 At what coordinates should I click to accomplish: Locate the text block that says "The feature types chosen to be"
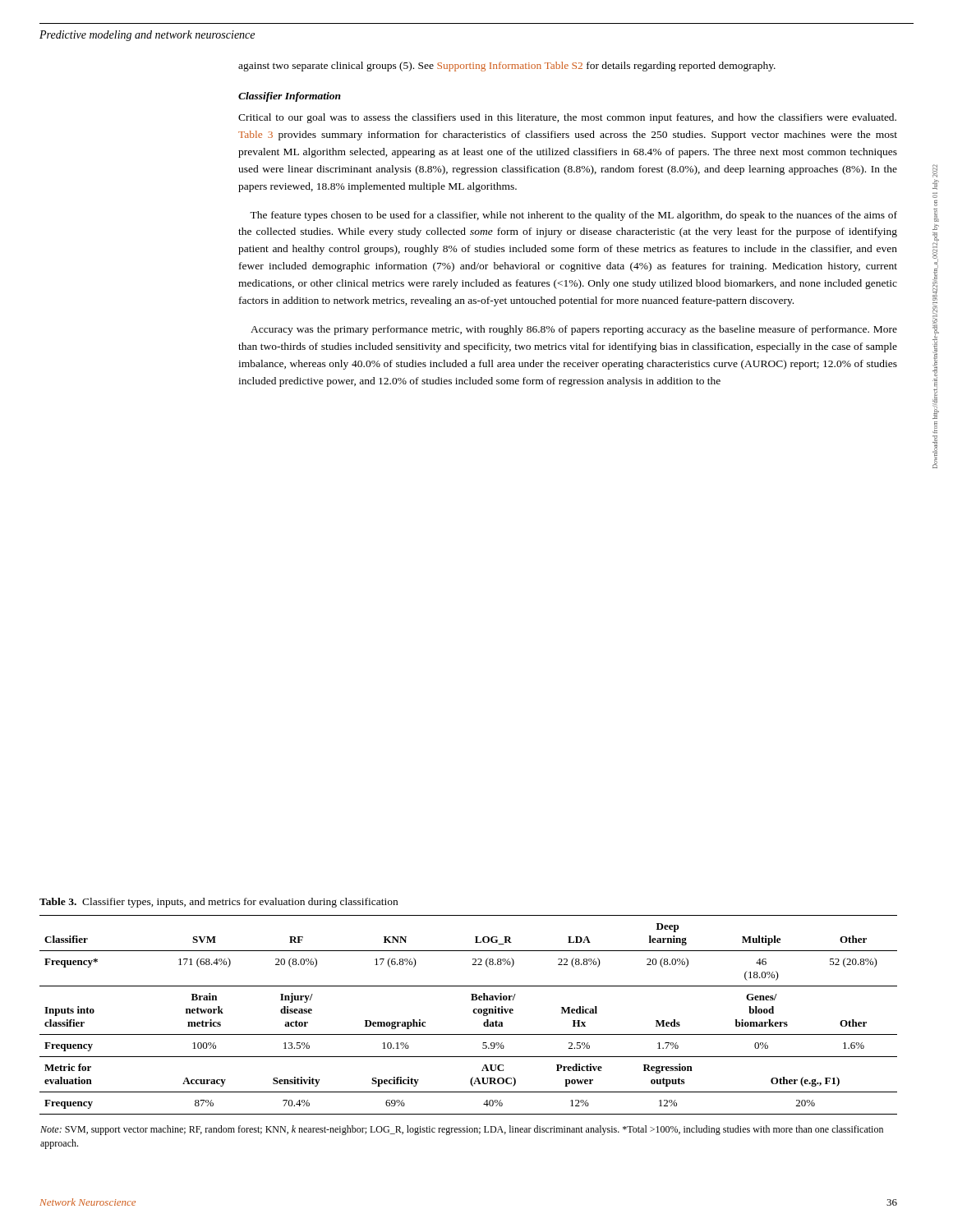point(568,257)
